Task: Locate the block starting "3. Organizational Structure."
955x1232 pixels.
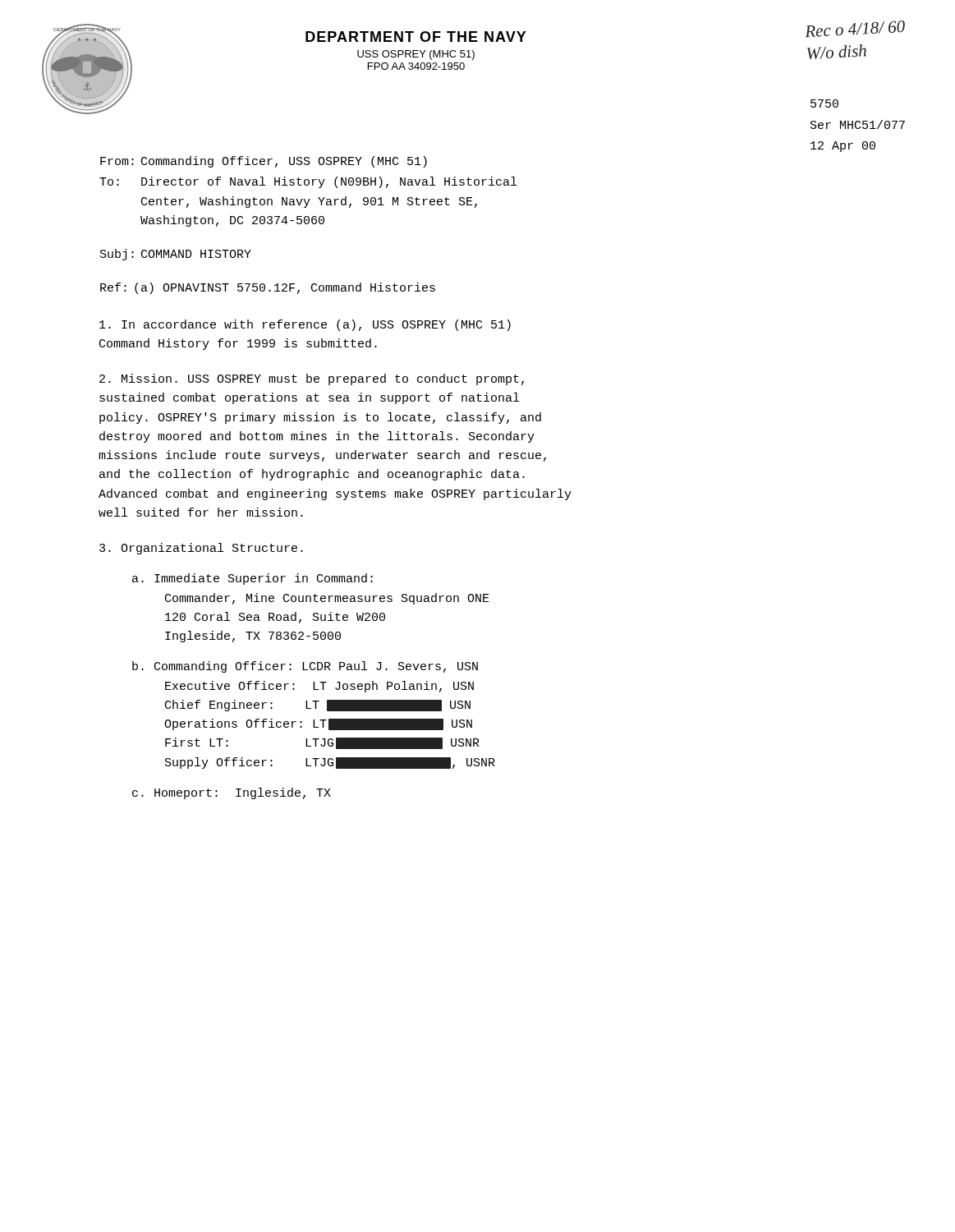Action: click(202, 549)
